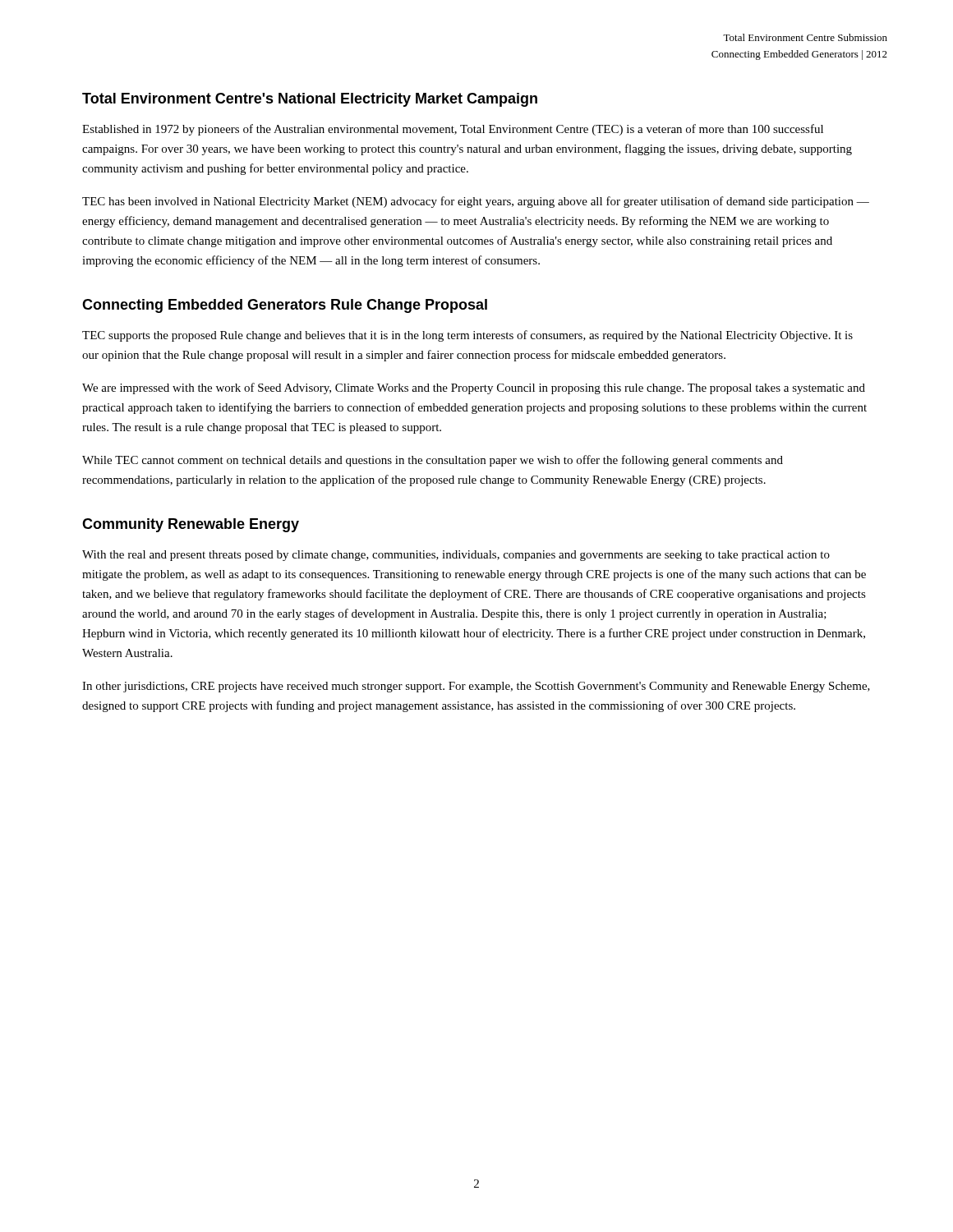
Task: Find the section header with the text "Community Renewable Energy"
Action: click(x=191, y=524)
